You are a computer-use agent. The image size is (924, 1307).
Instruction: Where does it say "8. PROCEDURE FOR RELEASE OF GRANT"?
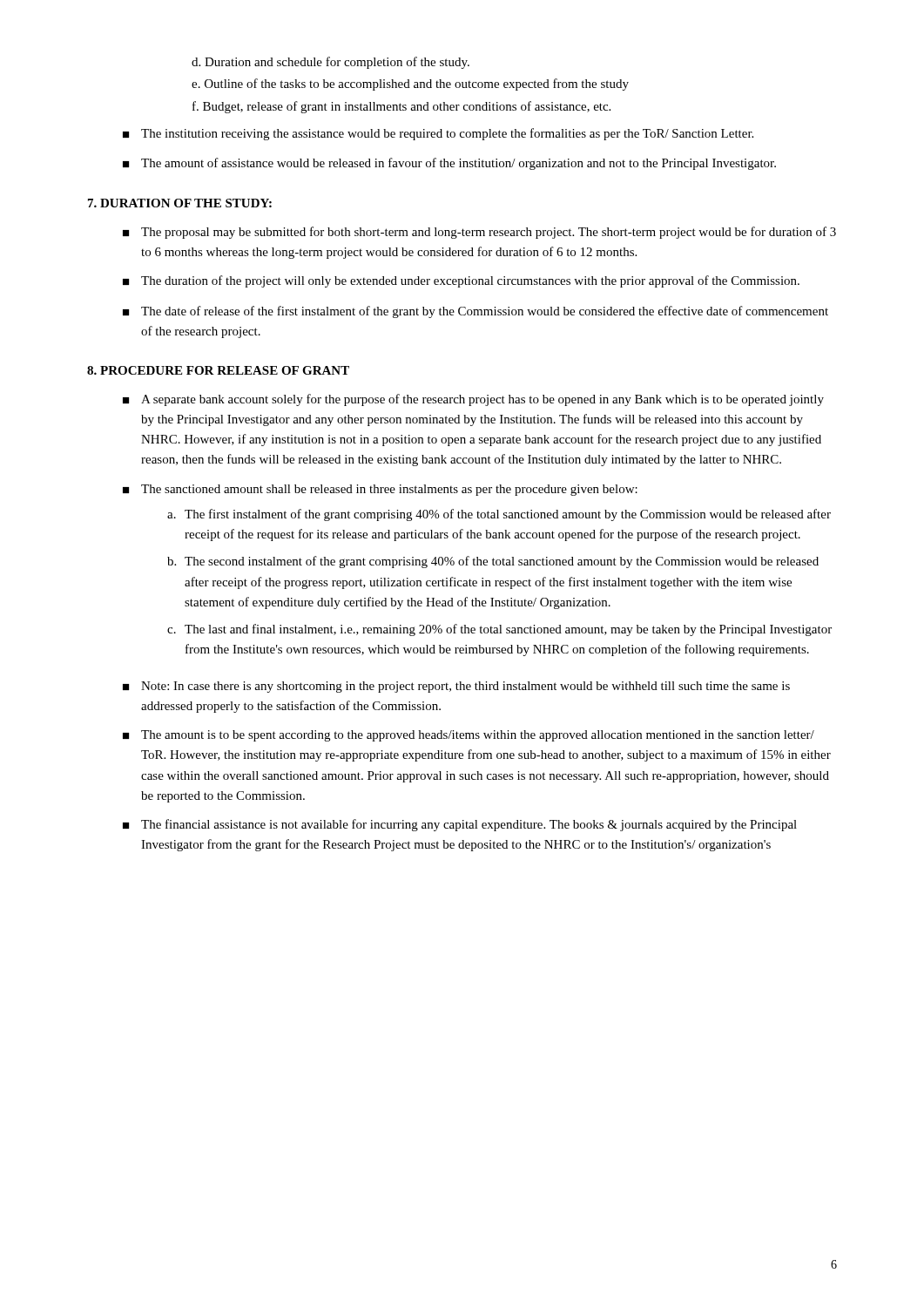[218, 370]
